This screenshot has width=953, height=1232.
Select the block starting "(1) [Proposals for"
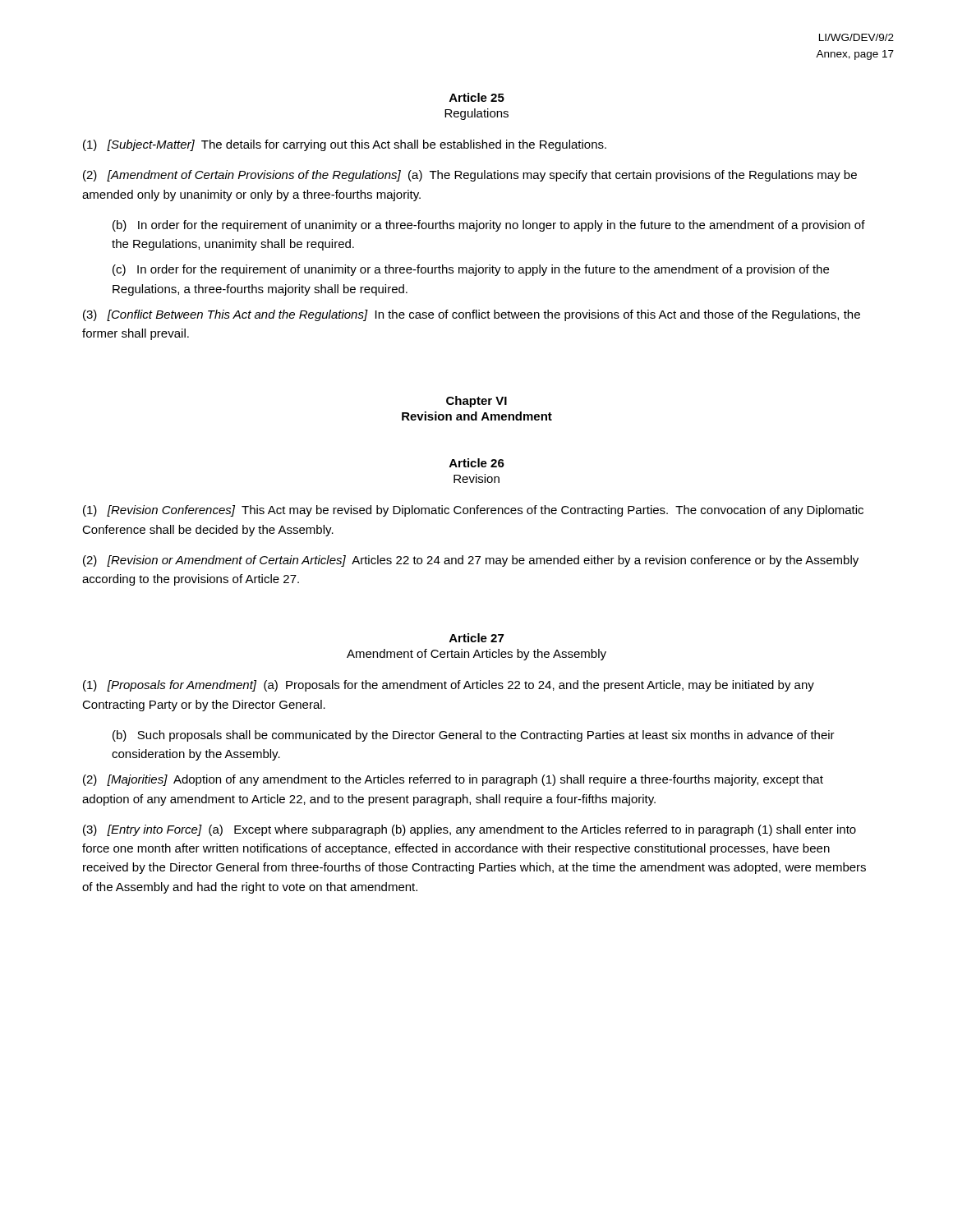[448, 694]
